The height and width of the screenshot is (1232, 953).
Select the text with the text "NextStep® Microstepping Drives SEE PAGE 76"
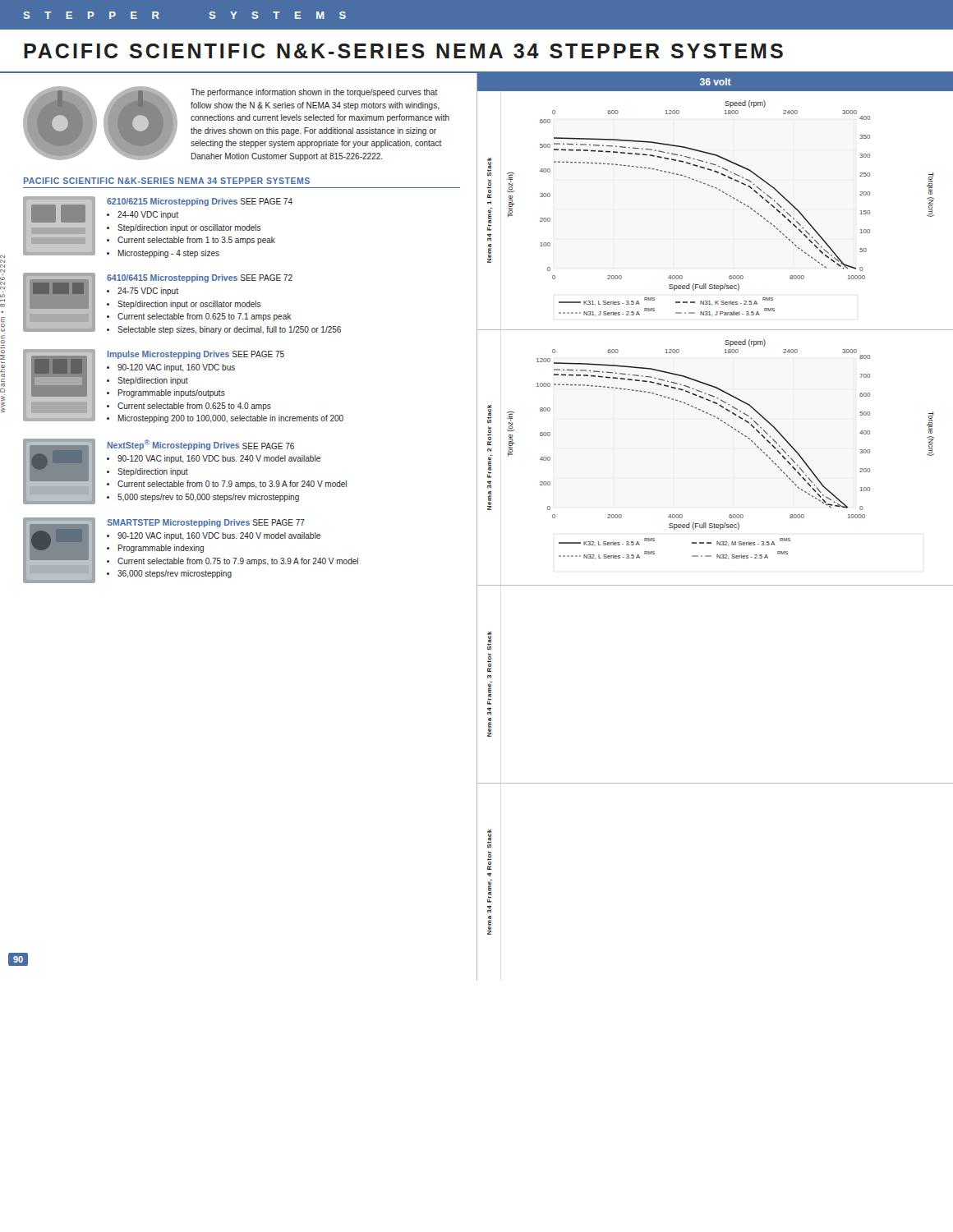coord(201,444)
